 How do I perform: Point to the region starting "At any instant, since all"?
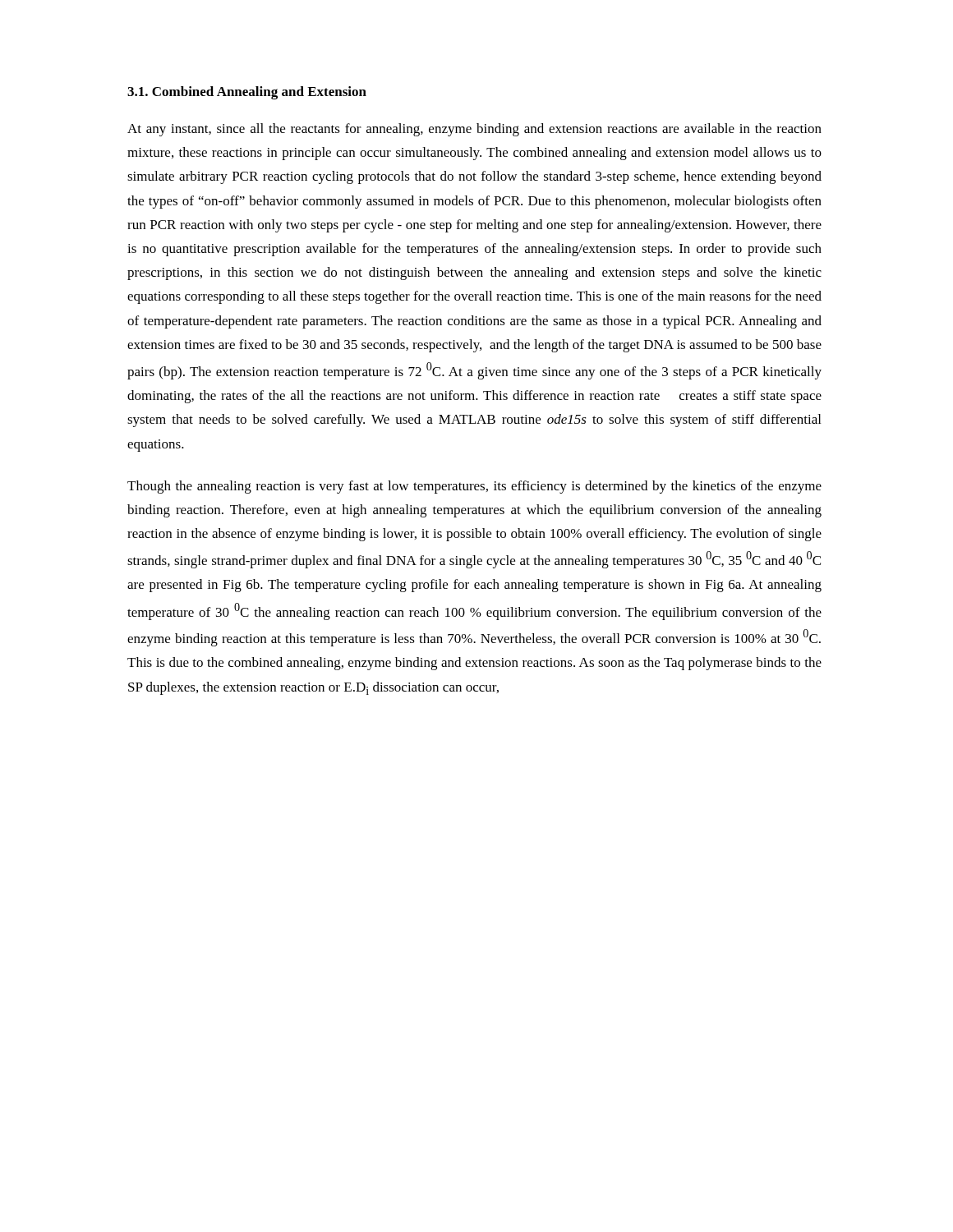coord(474,286)
